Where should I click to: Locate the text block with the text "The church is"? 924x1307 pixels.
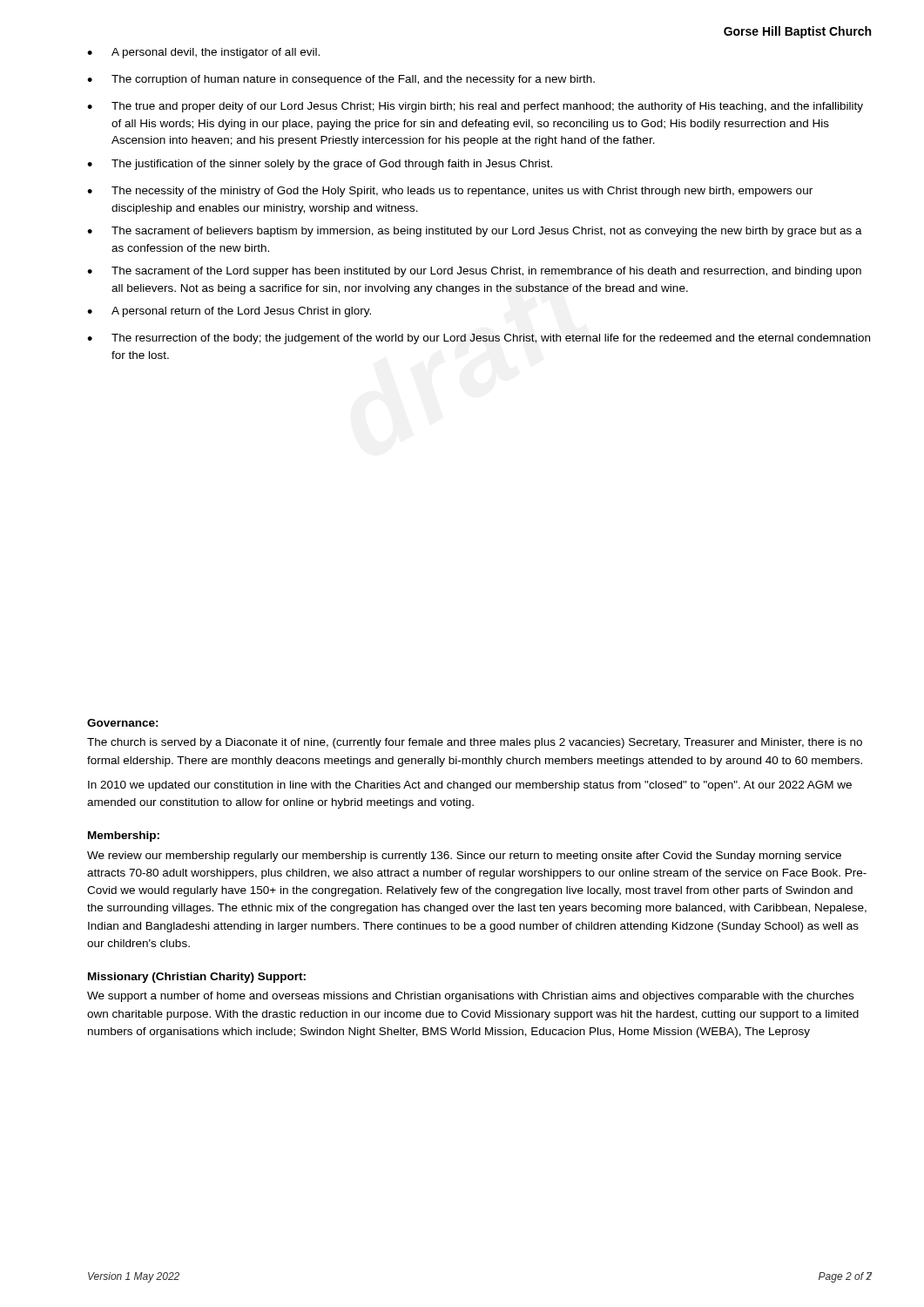pos(479,773)
